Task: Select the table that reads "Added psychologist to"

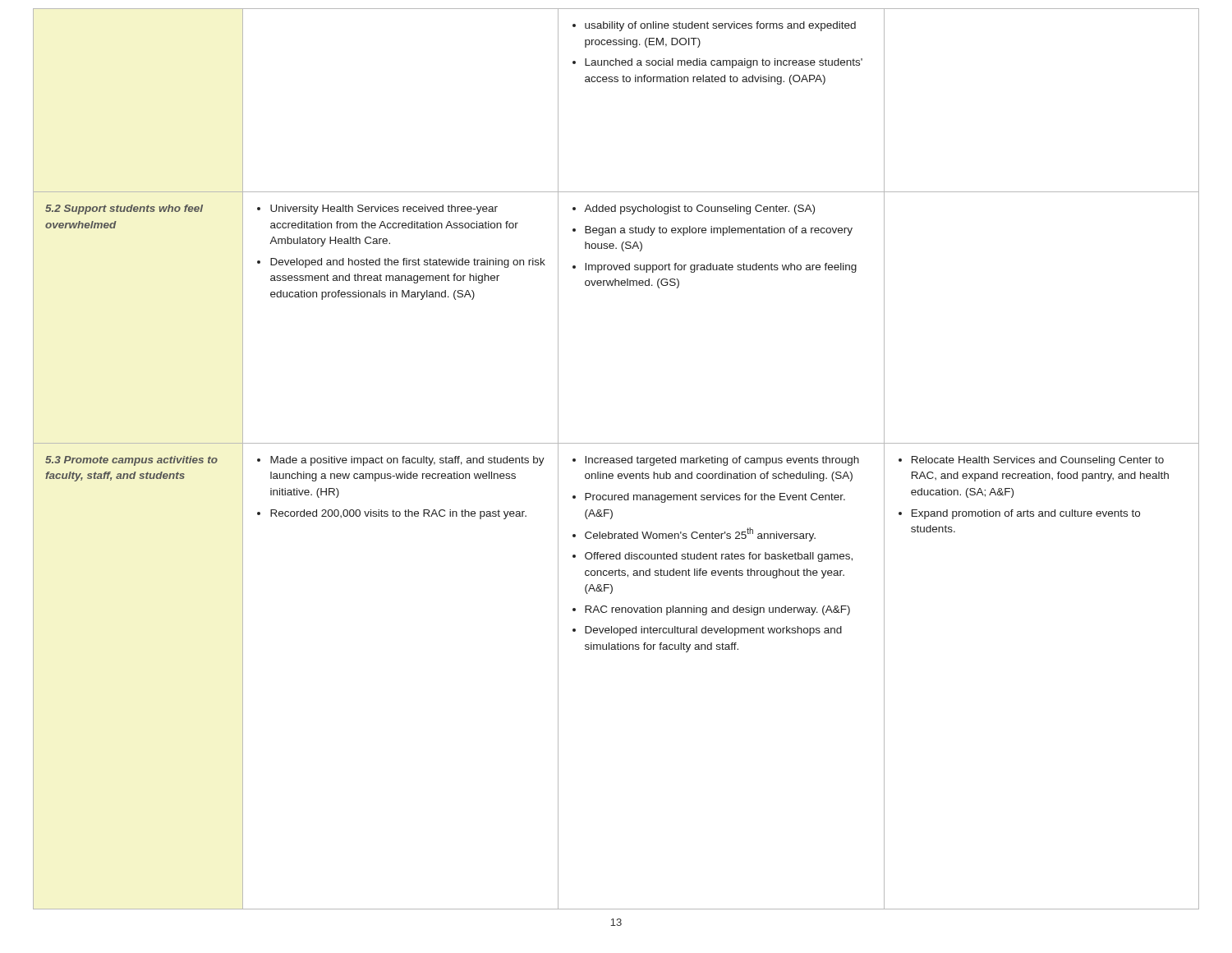Action: tap(616, 459)
